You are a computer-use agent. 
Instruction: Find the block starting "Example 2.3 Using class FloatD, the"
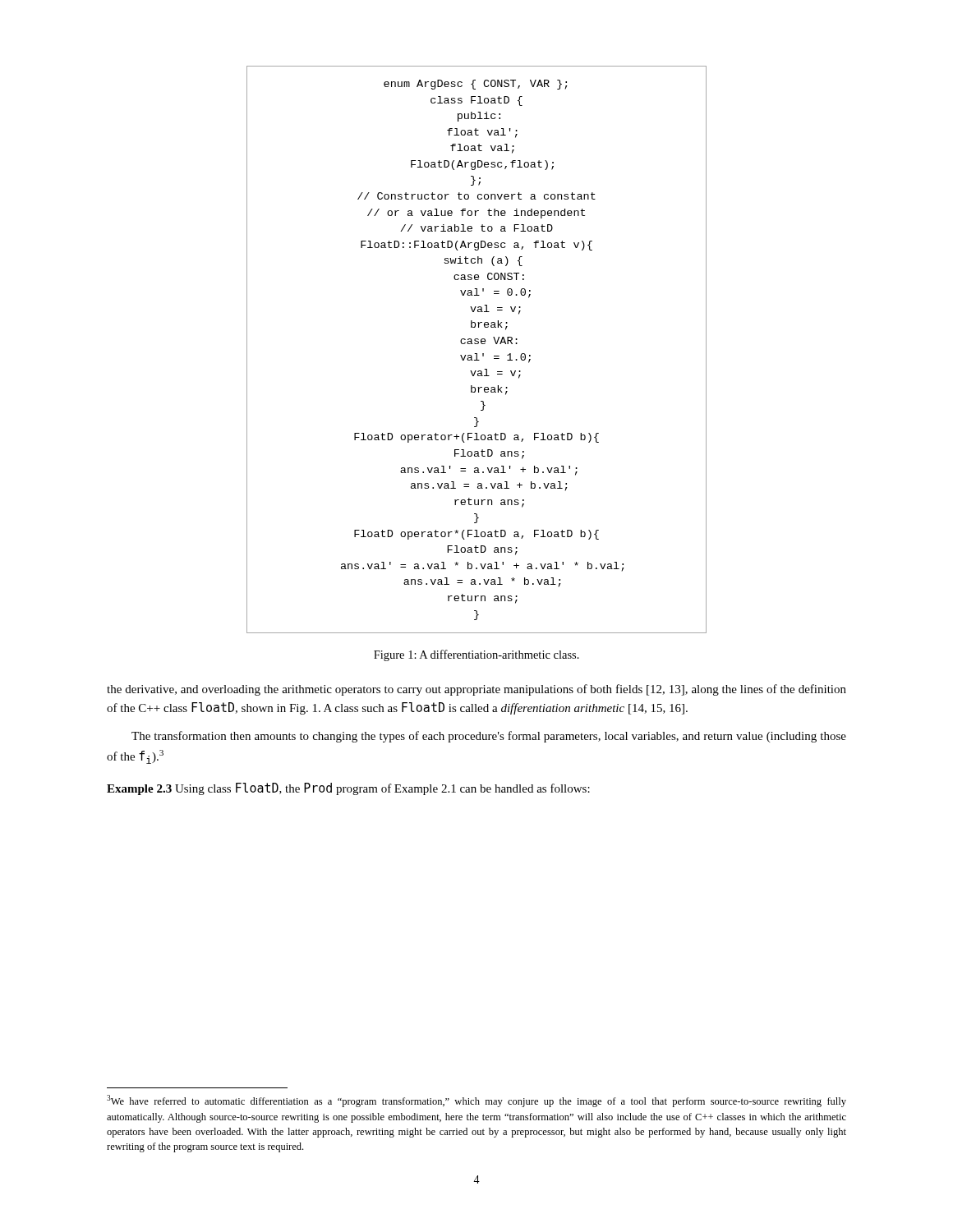point(476,789)
